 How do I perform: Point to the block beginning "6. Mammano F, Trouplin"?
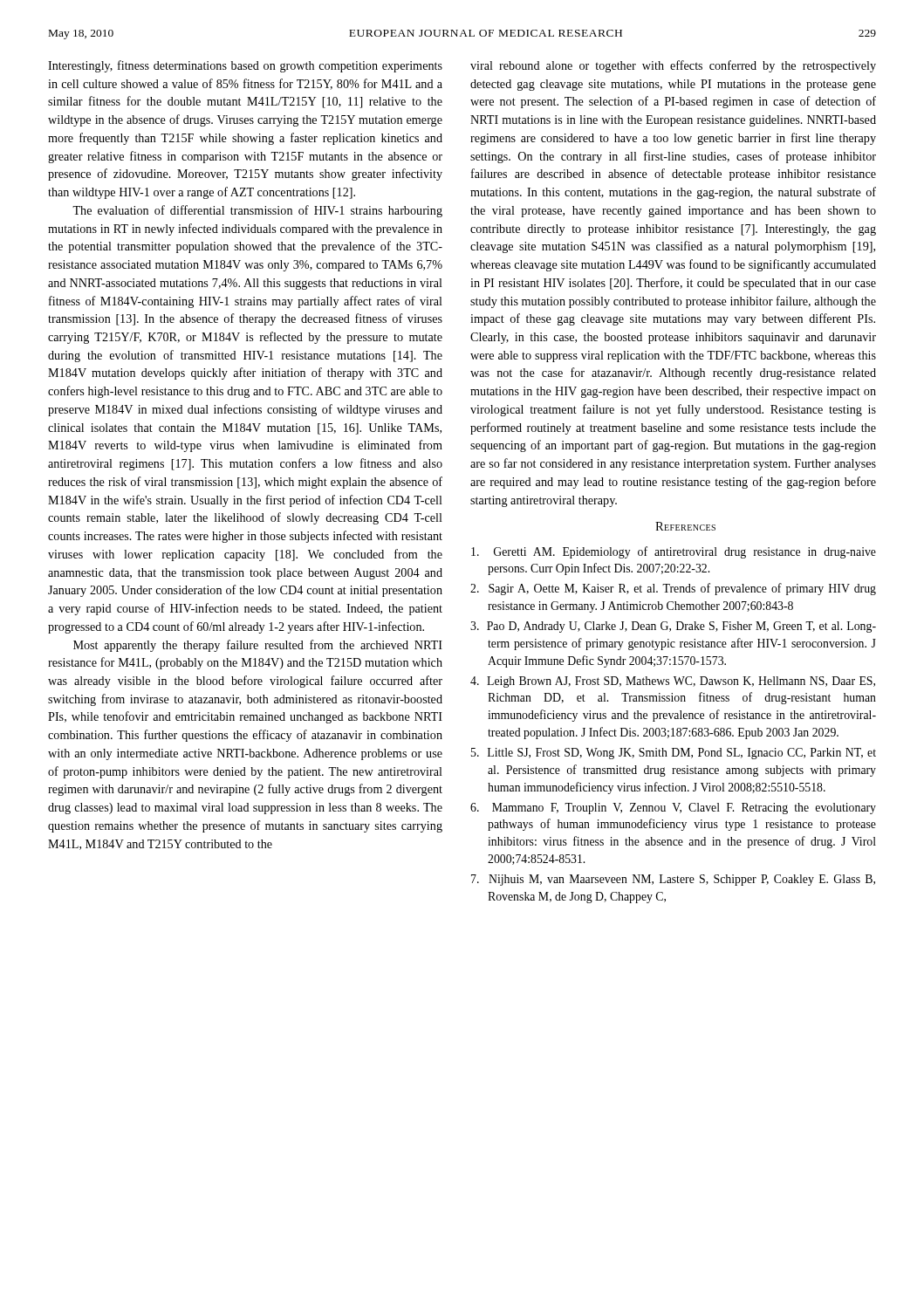pos(673,833)
